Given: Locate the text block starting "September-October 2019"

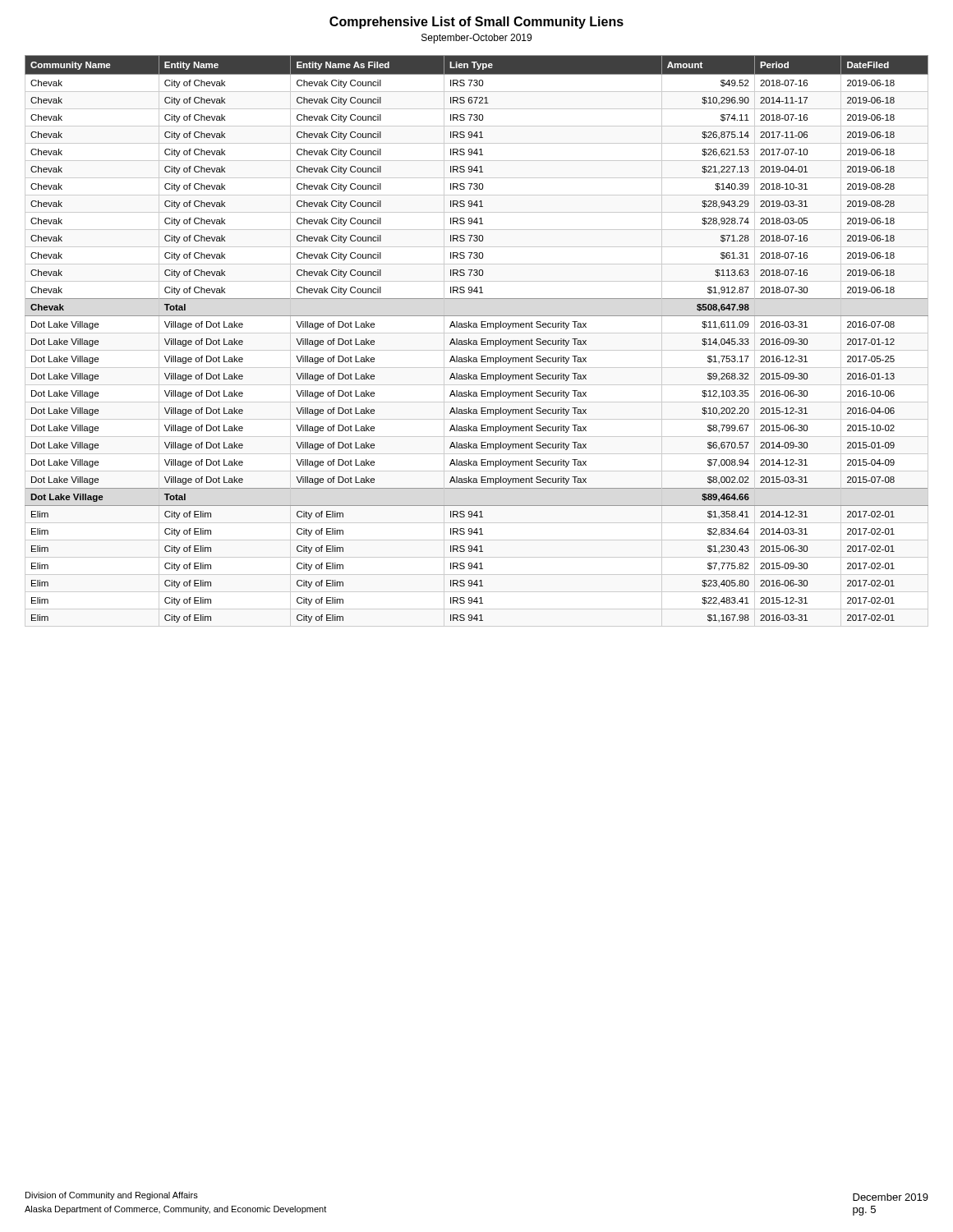Looking at the screenshot, I should (476, 38).
